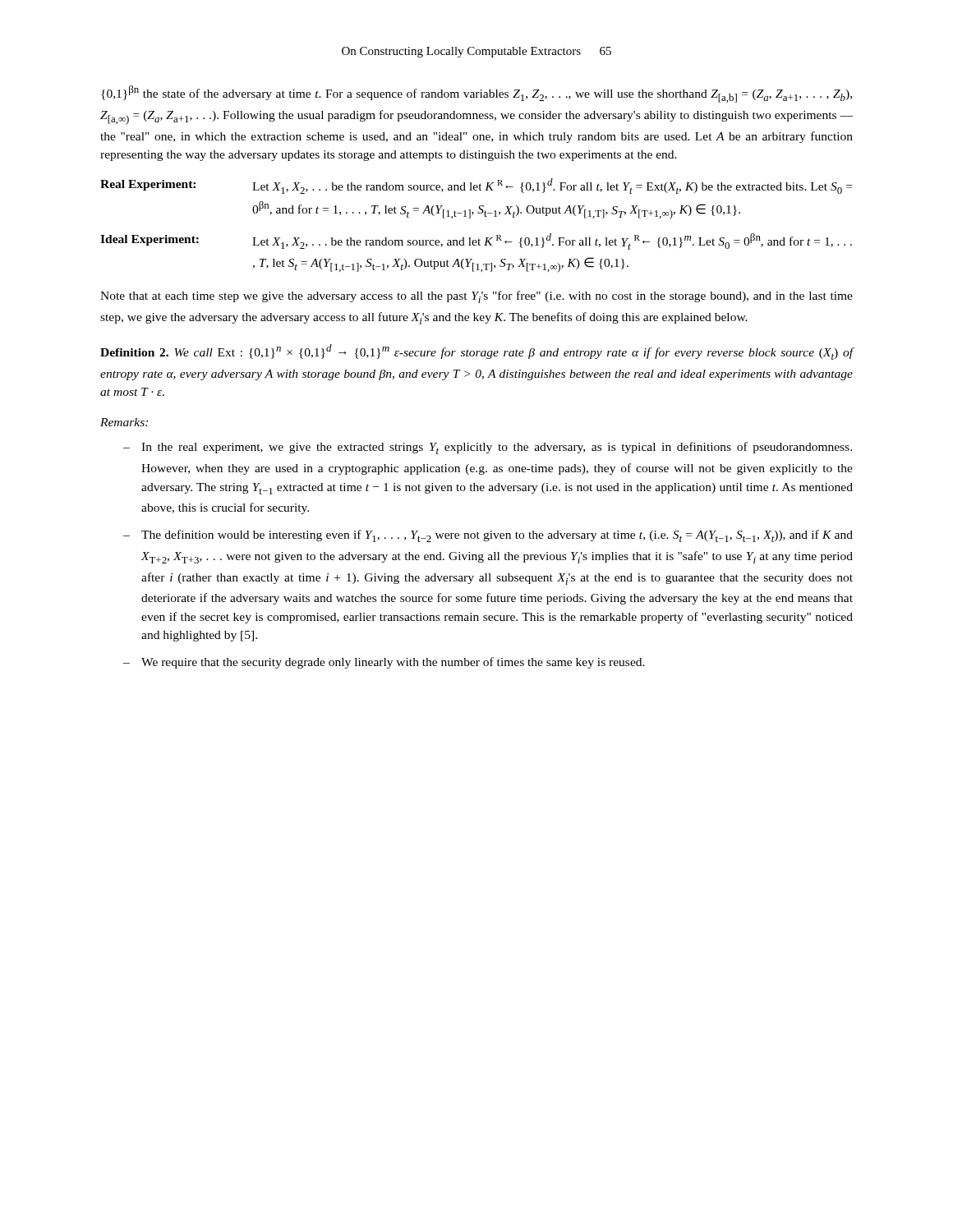Select the text block that says "{0,1}βn the state of"
This screenshot has width=953, height=1232.
point(476,122)
